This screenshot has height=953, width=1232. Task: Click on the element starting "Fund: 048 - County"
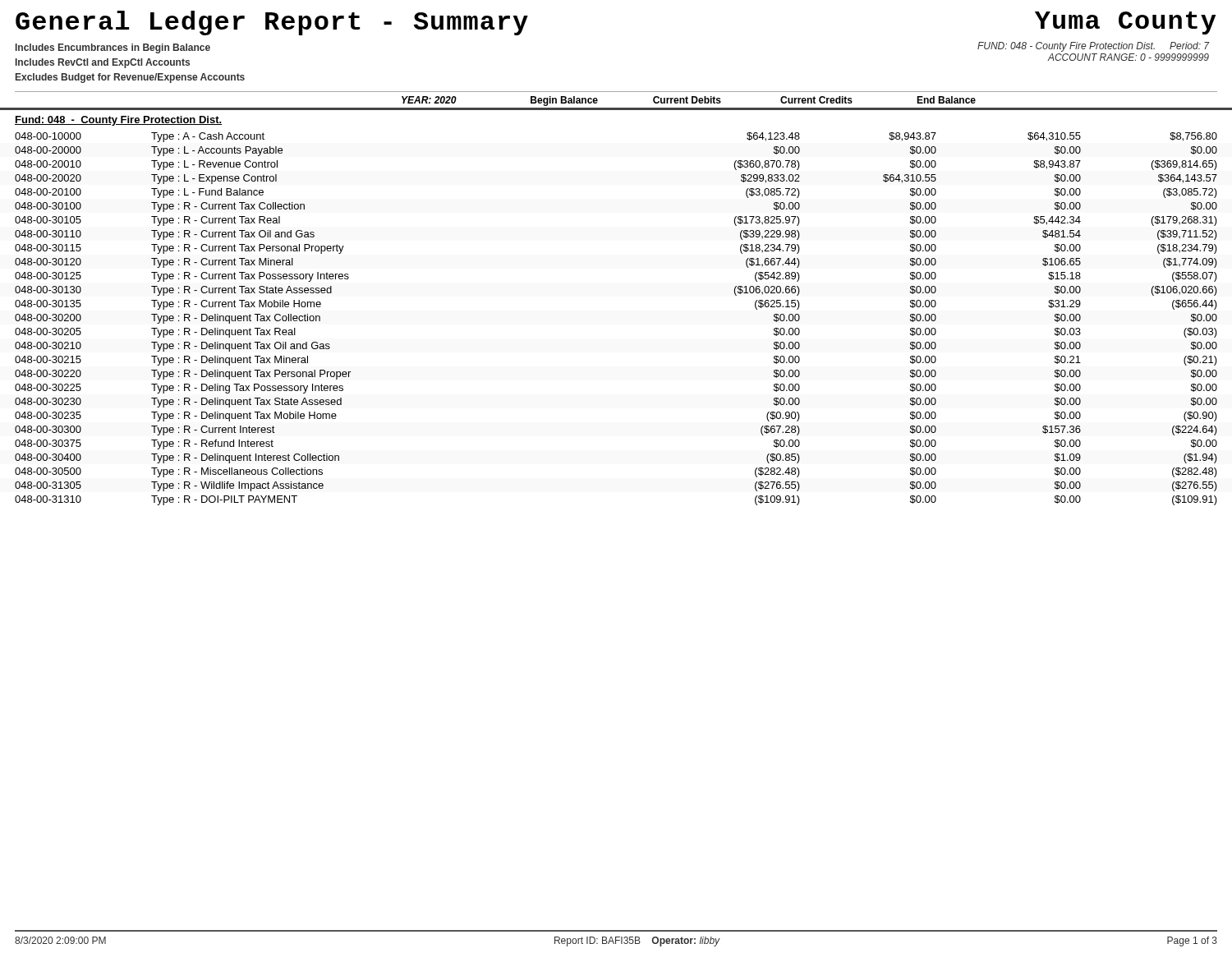(118, 120)
